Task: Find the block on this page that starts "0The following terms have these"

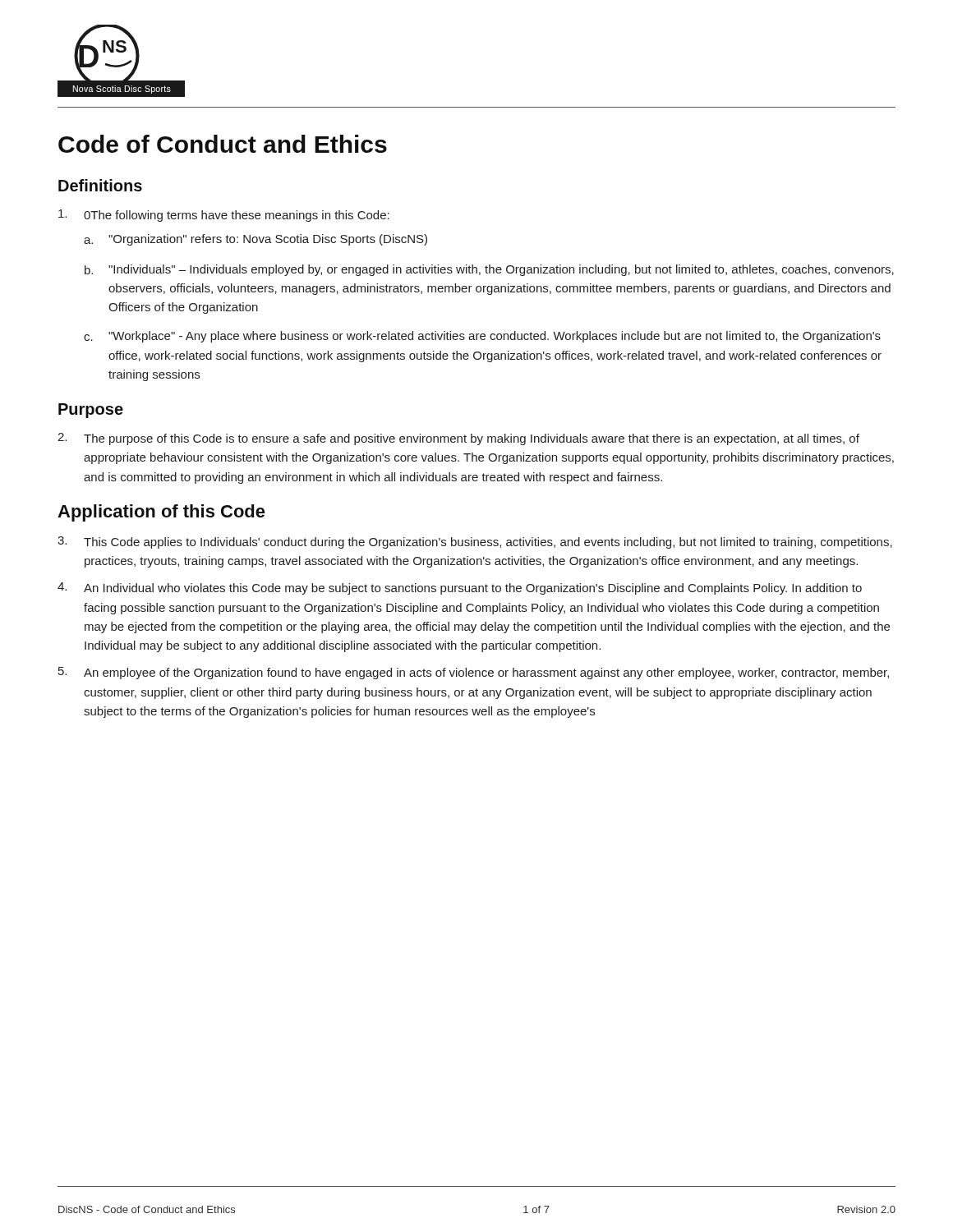Action: point(476,299)
